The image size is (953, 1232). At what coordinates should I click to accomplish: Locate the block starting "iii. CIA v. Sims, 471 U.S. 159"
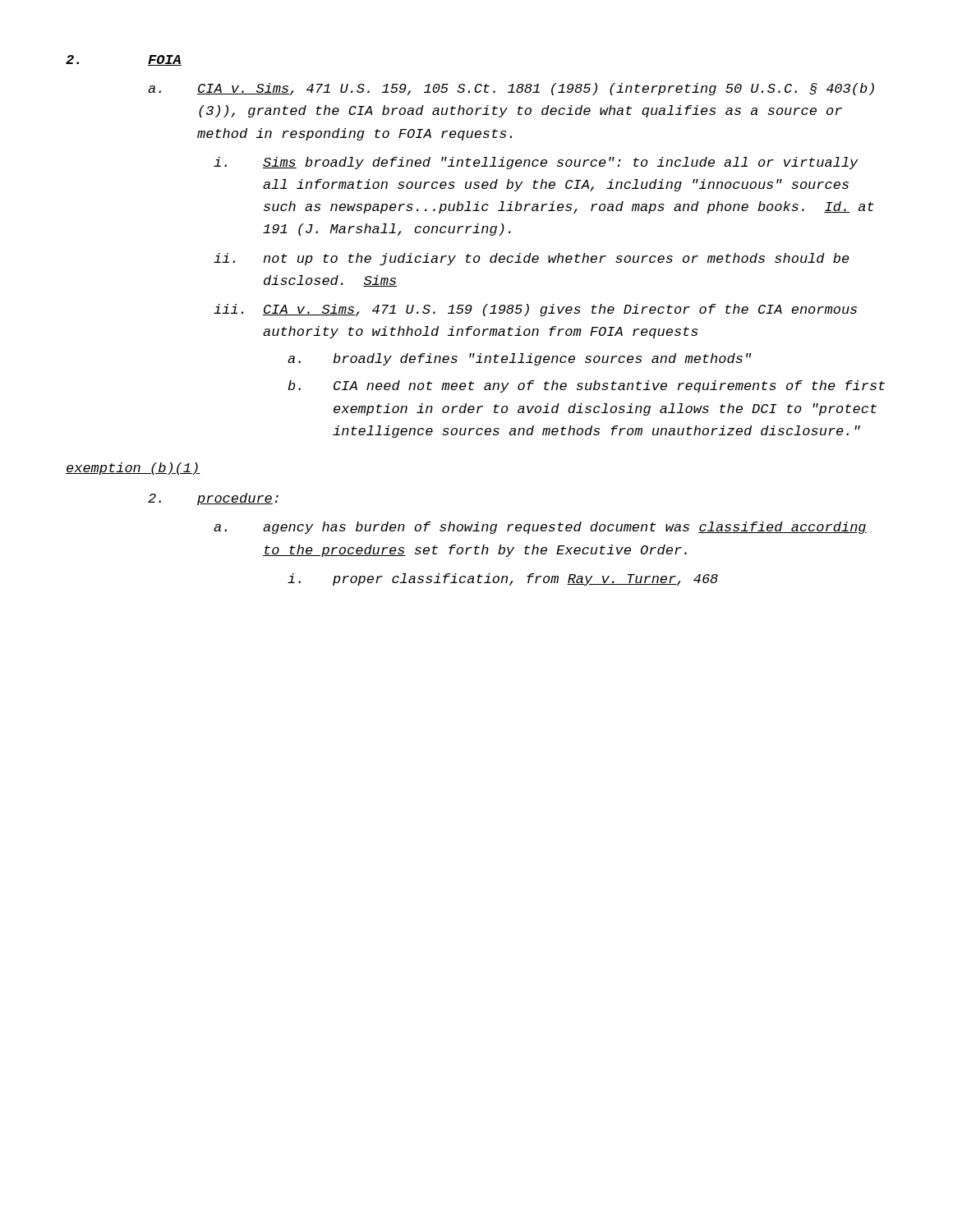click(x=550, y=321)
